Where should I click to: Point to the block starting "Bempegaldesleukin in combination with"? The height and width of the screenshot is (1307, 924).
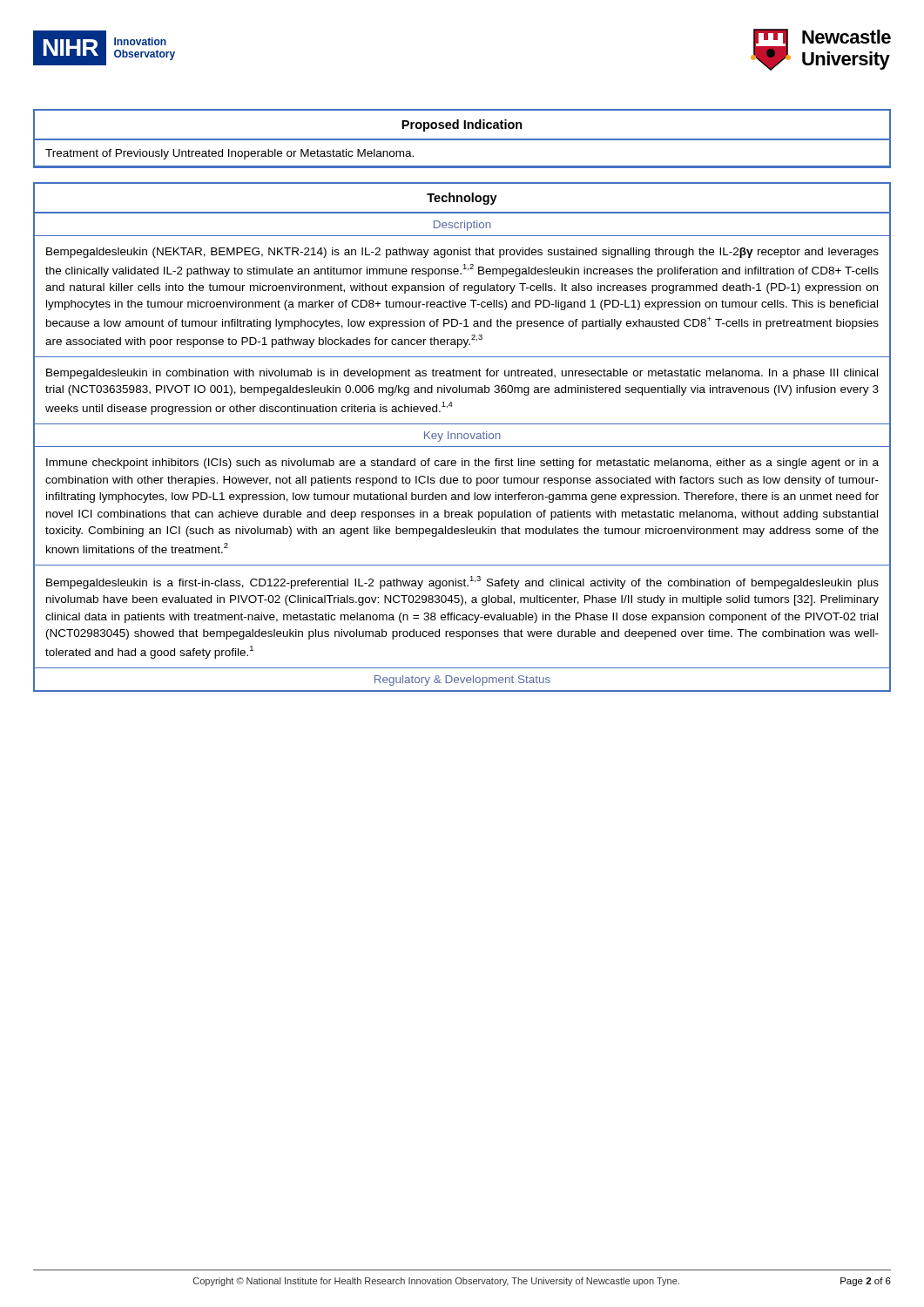pos(462,390)
